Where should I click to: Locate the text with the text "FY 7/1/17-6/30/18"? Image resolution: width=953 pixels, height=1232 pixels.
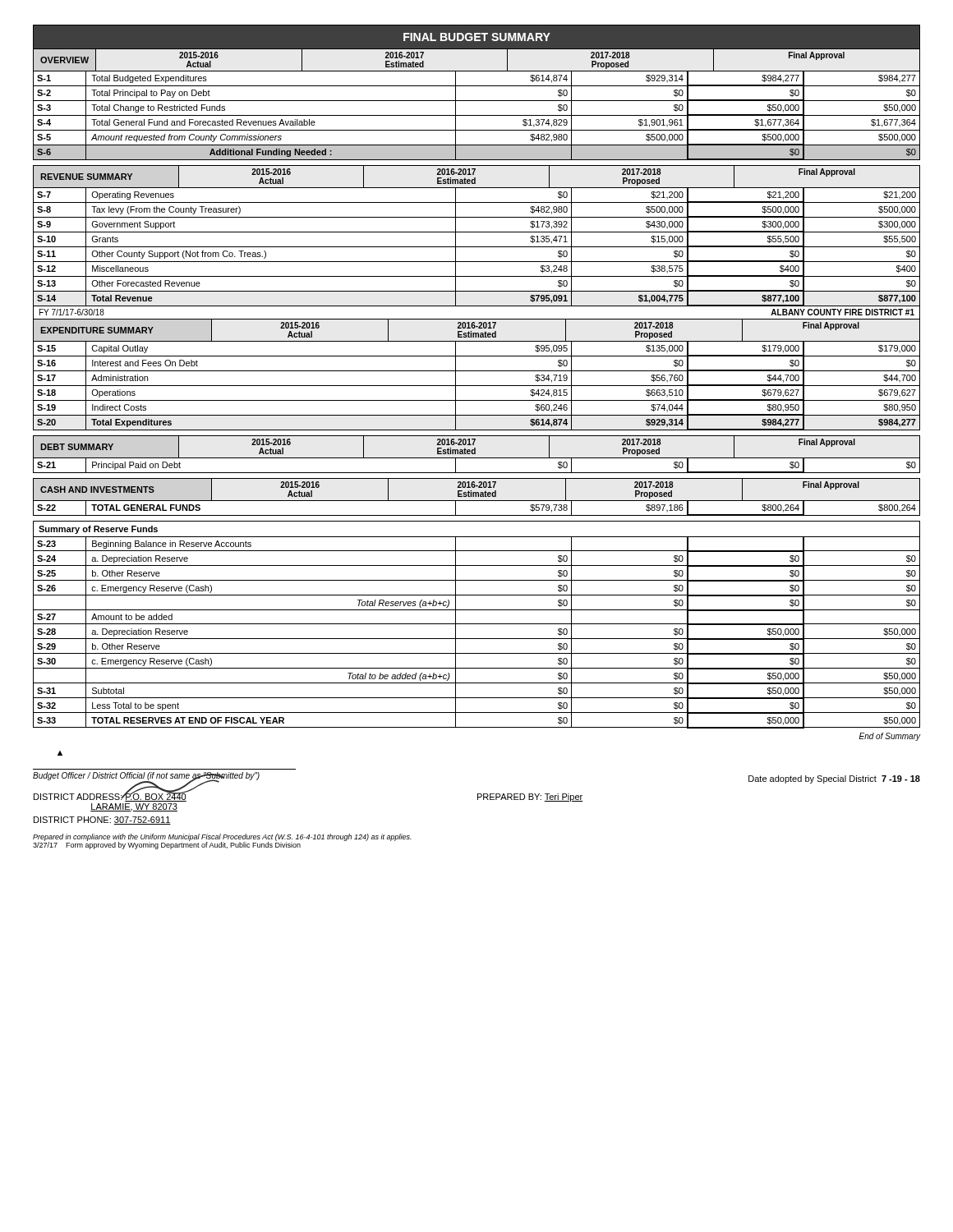pos(71,312)
